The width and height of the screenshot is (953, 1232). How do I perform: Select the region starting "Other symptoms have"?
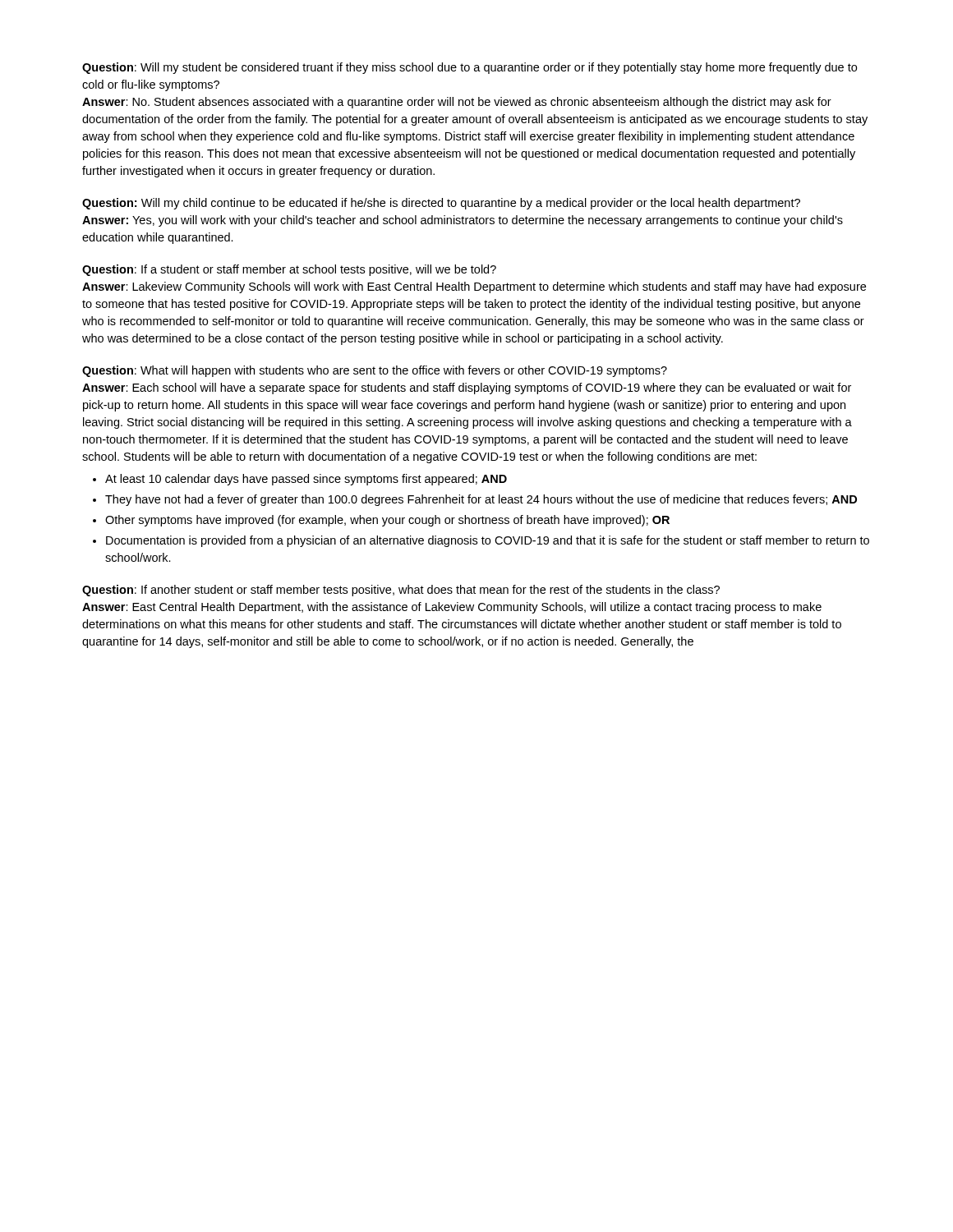pos(388,520)
